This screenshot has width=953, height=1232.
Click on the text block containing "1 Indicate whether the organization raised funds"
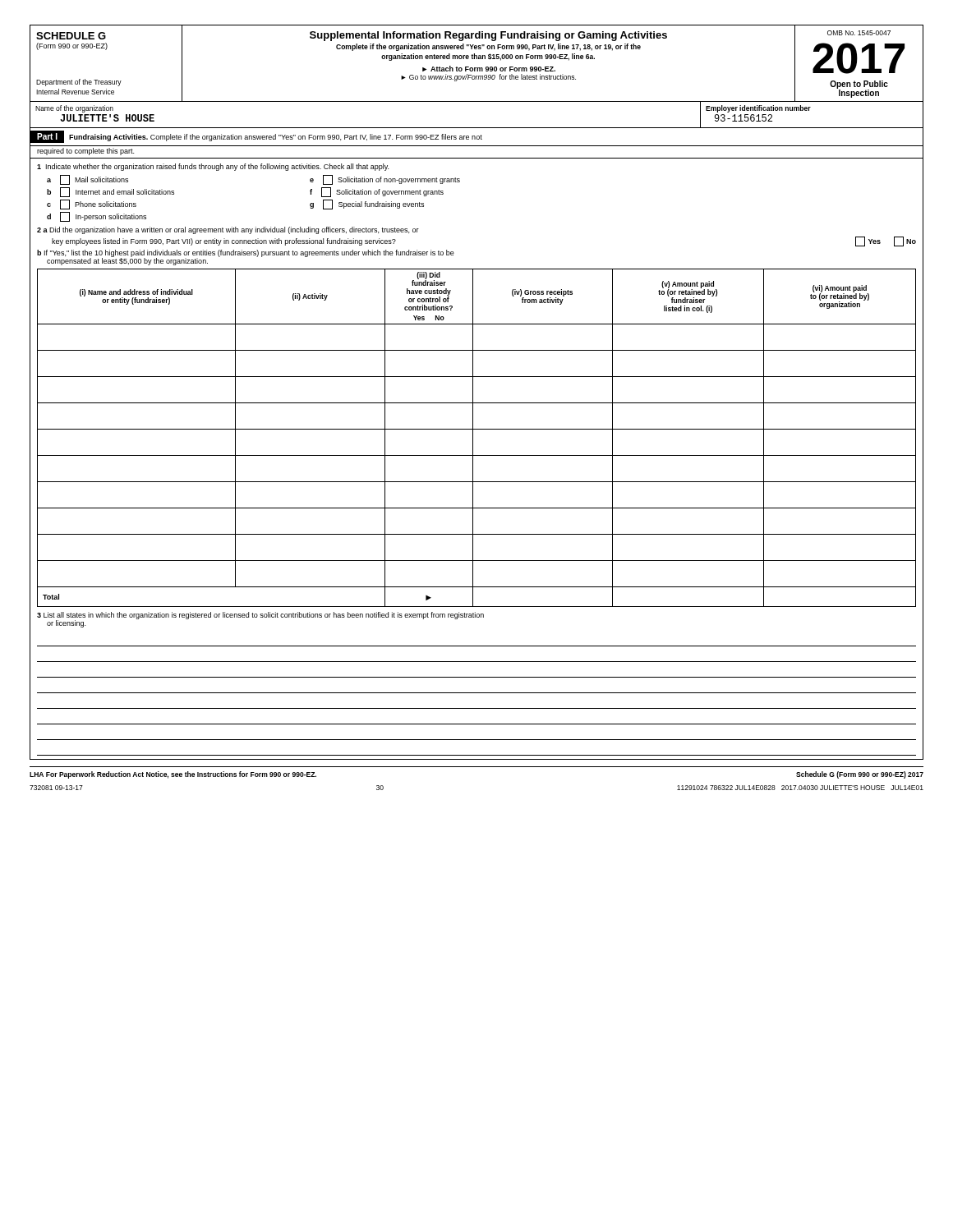476,459
